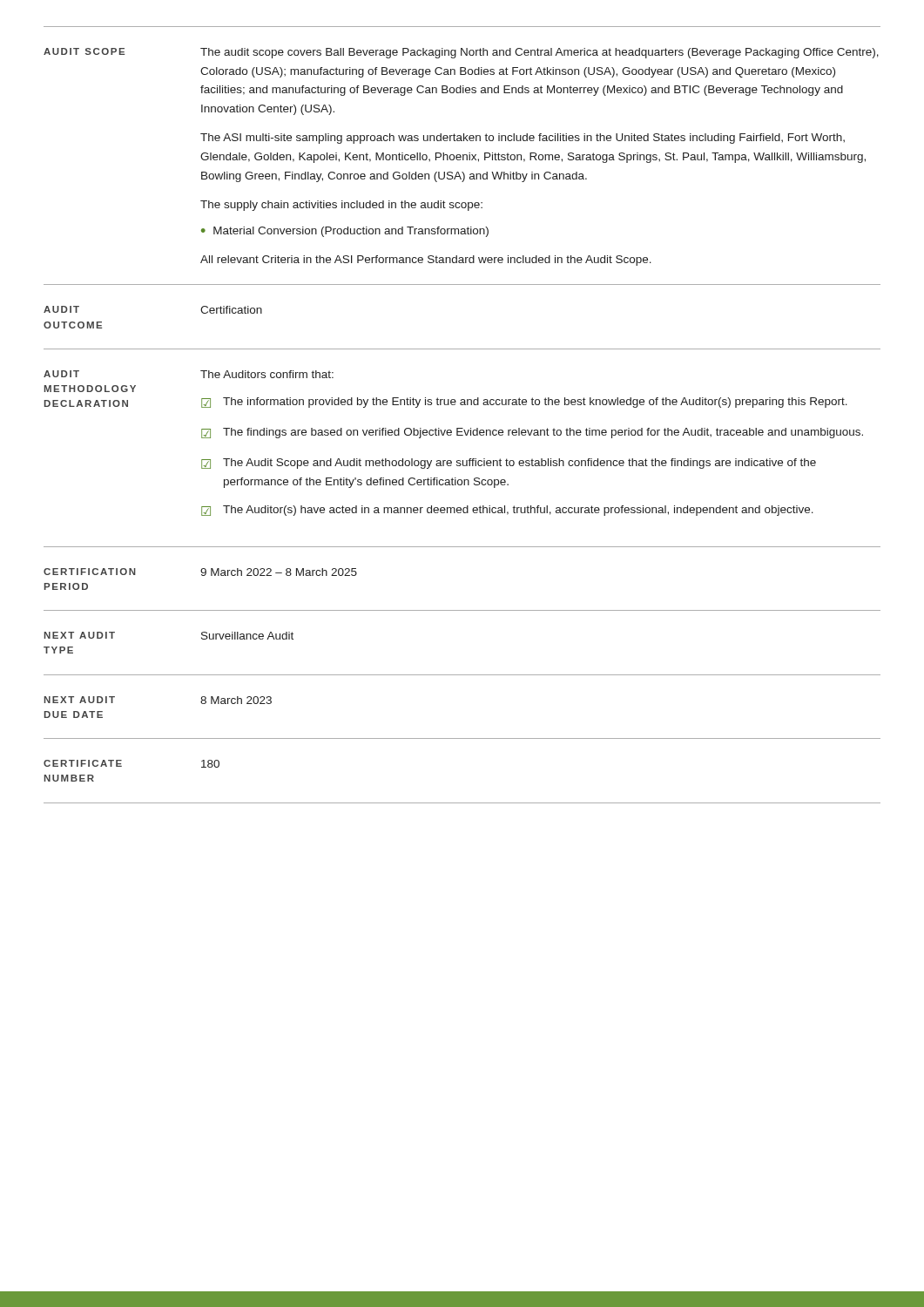Find the block on this page that starts "The Auditors confirm"
The image size is (924, 1307).
267,374
